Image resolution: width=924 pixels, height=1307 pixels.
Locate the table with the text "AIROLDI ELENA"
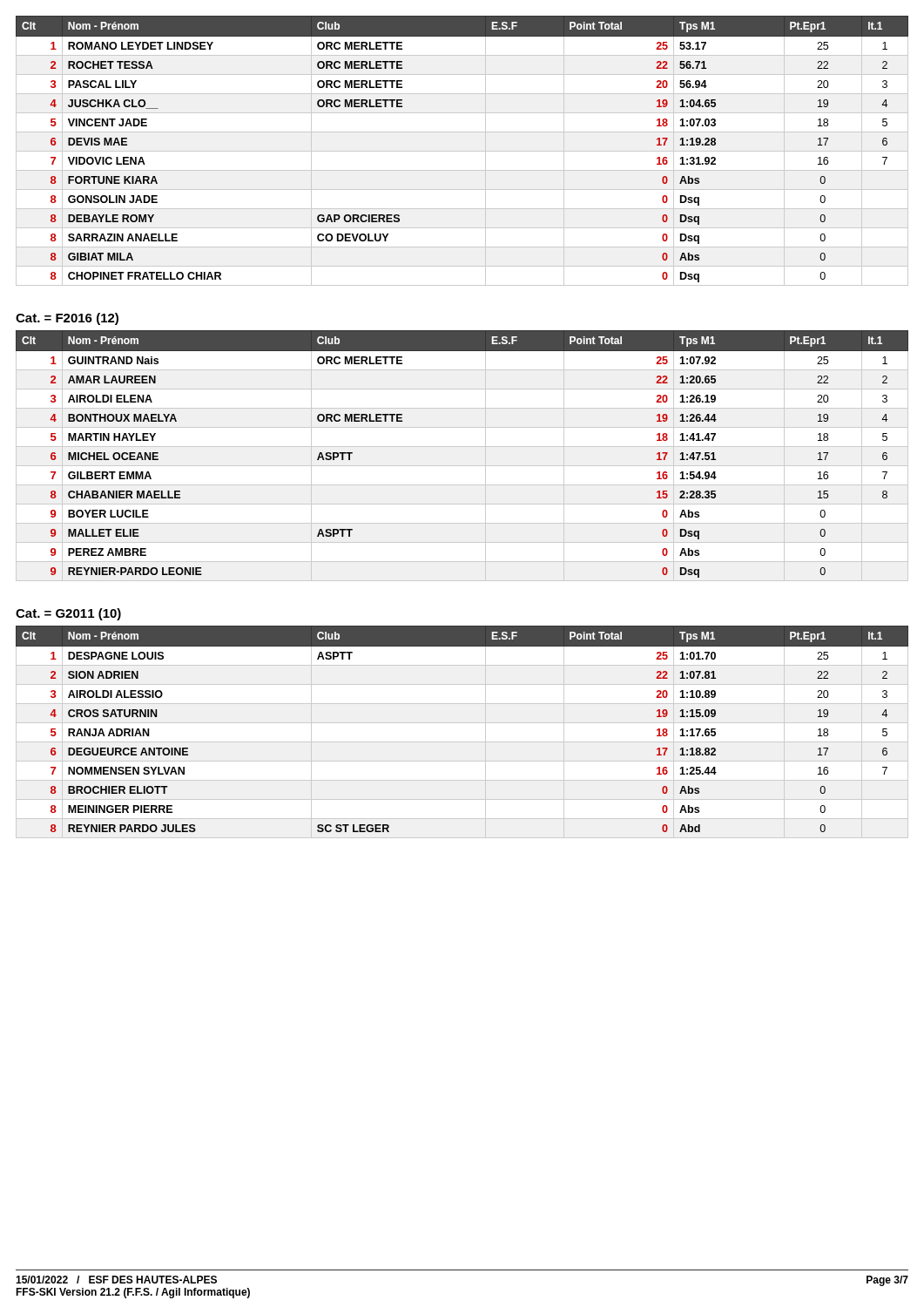pos(462,456)
